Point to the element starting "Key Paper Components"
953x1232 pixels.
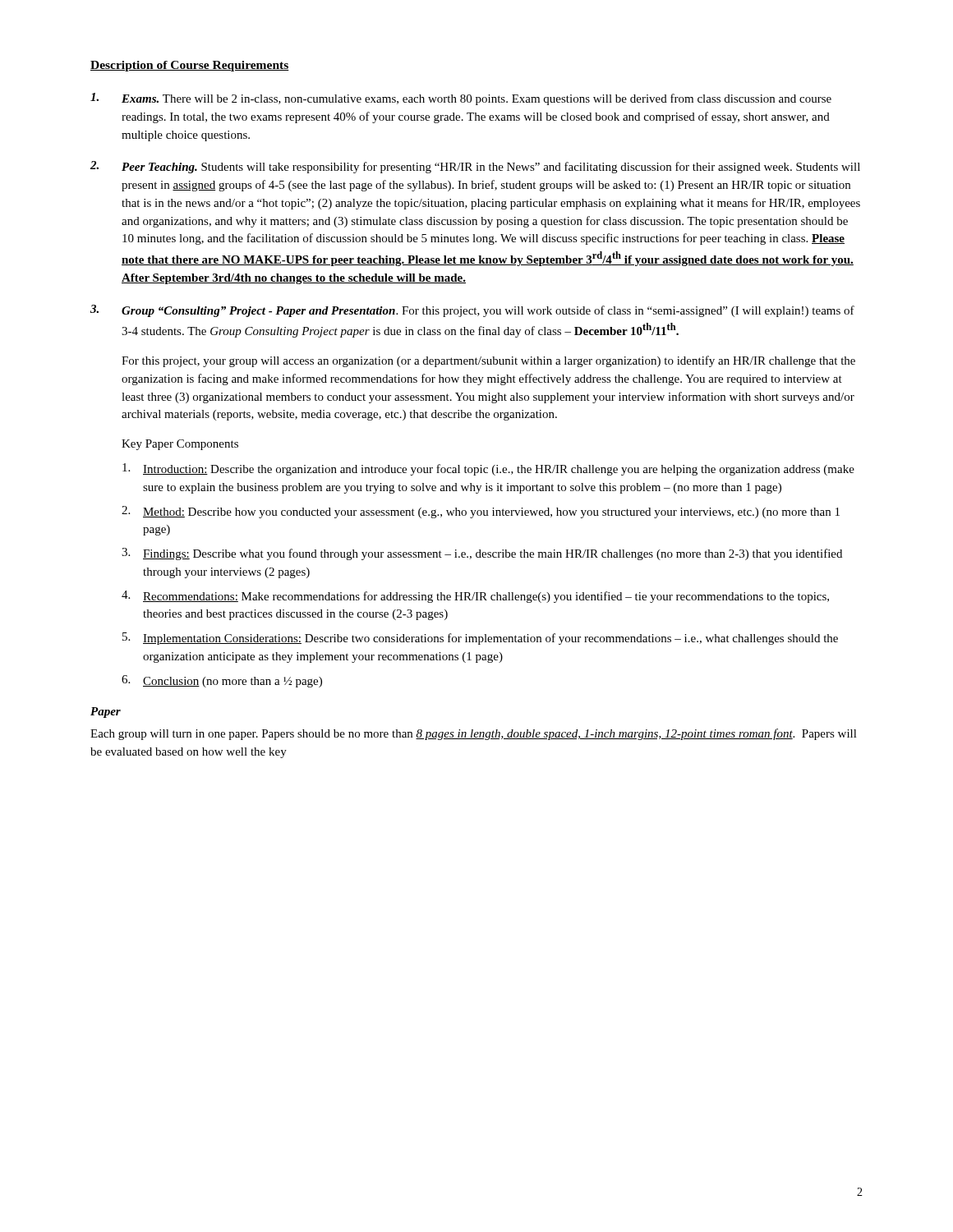tap(180, 444)
